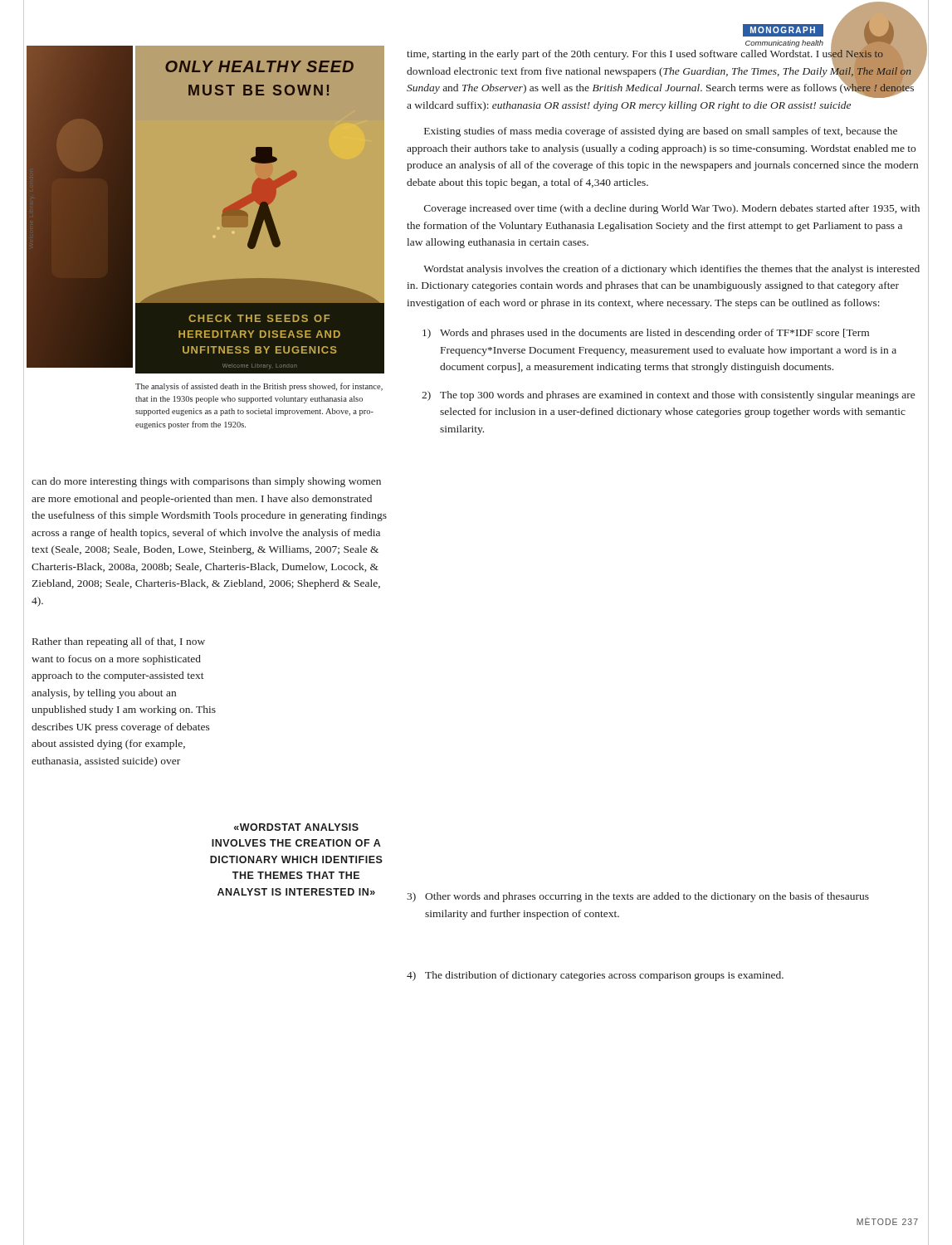Find the block on this page that starts "Rather than repeating all of that,"
This screenshot has width=952, height=1245.
pos(124,701)
